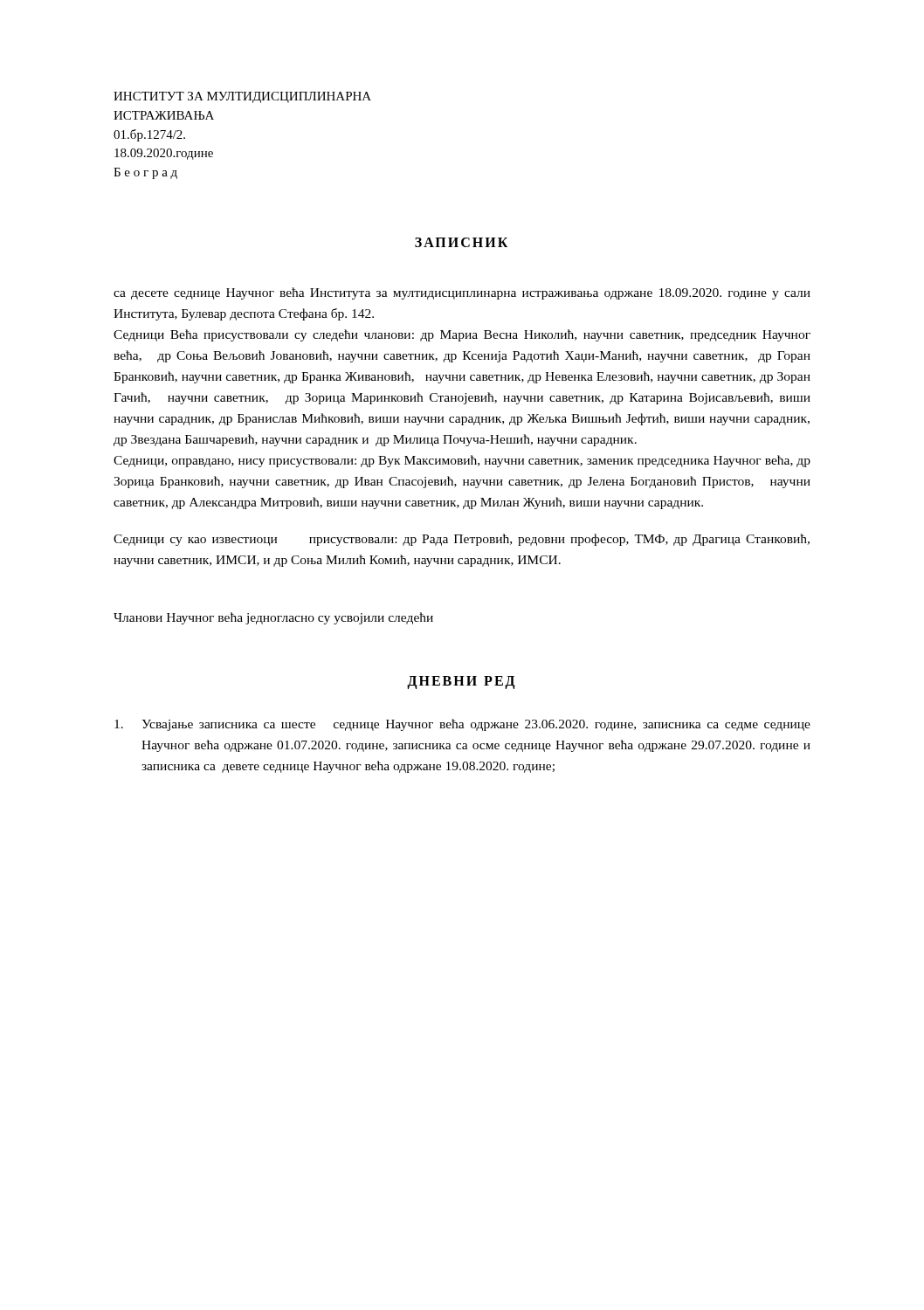924x1310 pixels.
Task: Locate the block of text that opens with "Чланови Научног већа једногласно су усвојили"
Action: (x=274, y=617)
